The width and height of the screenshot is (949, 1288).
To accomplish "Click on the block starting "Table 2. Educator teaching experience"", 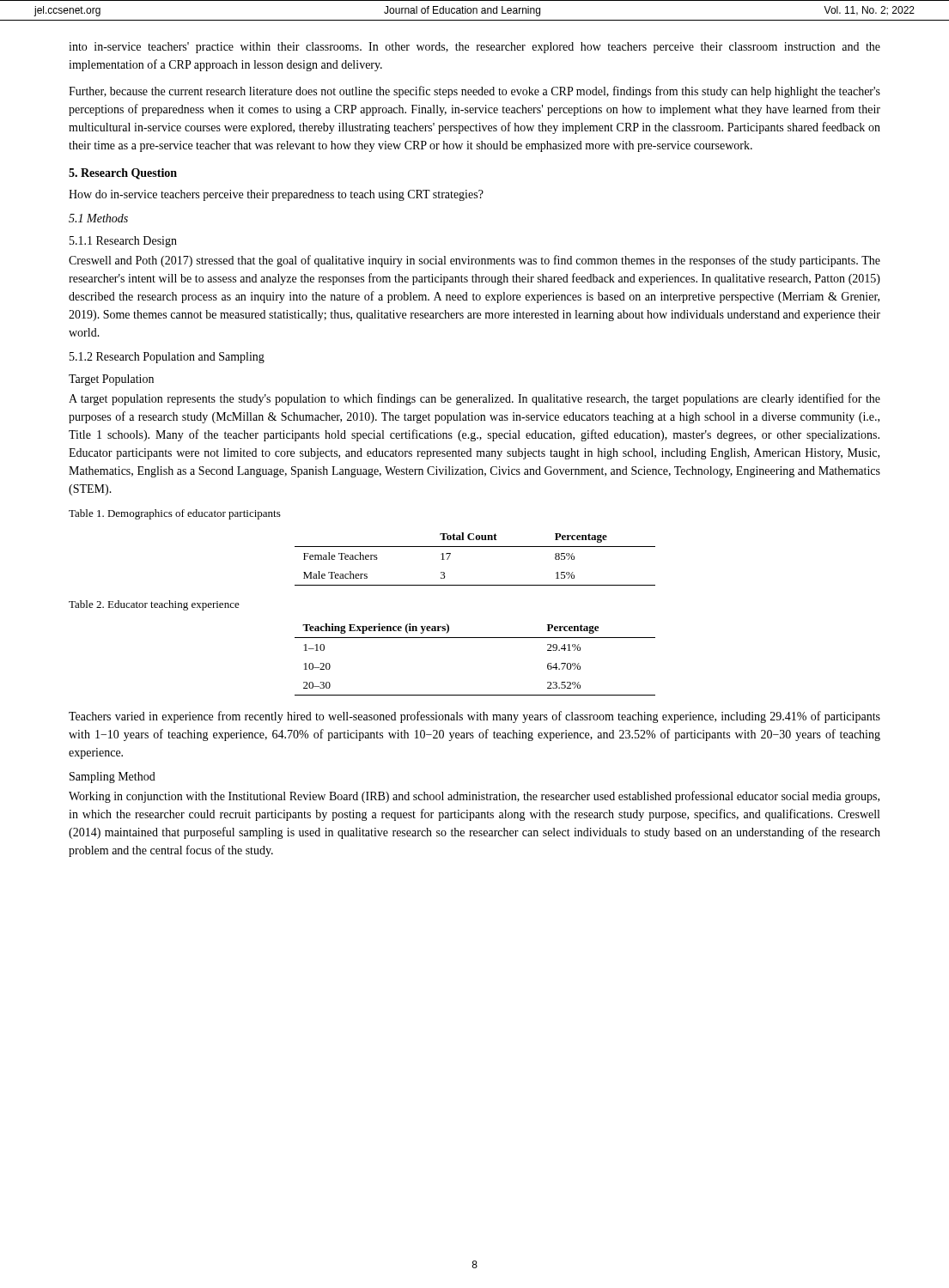I will [x=154, y=604].
